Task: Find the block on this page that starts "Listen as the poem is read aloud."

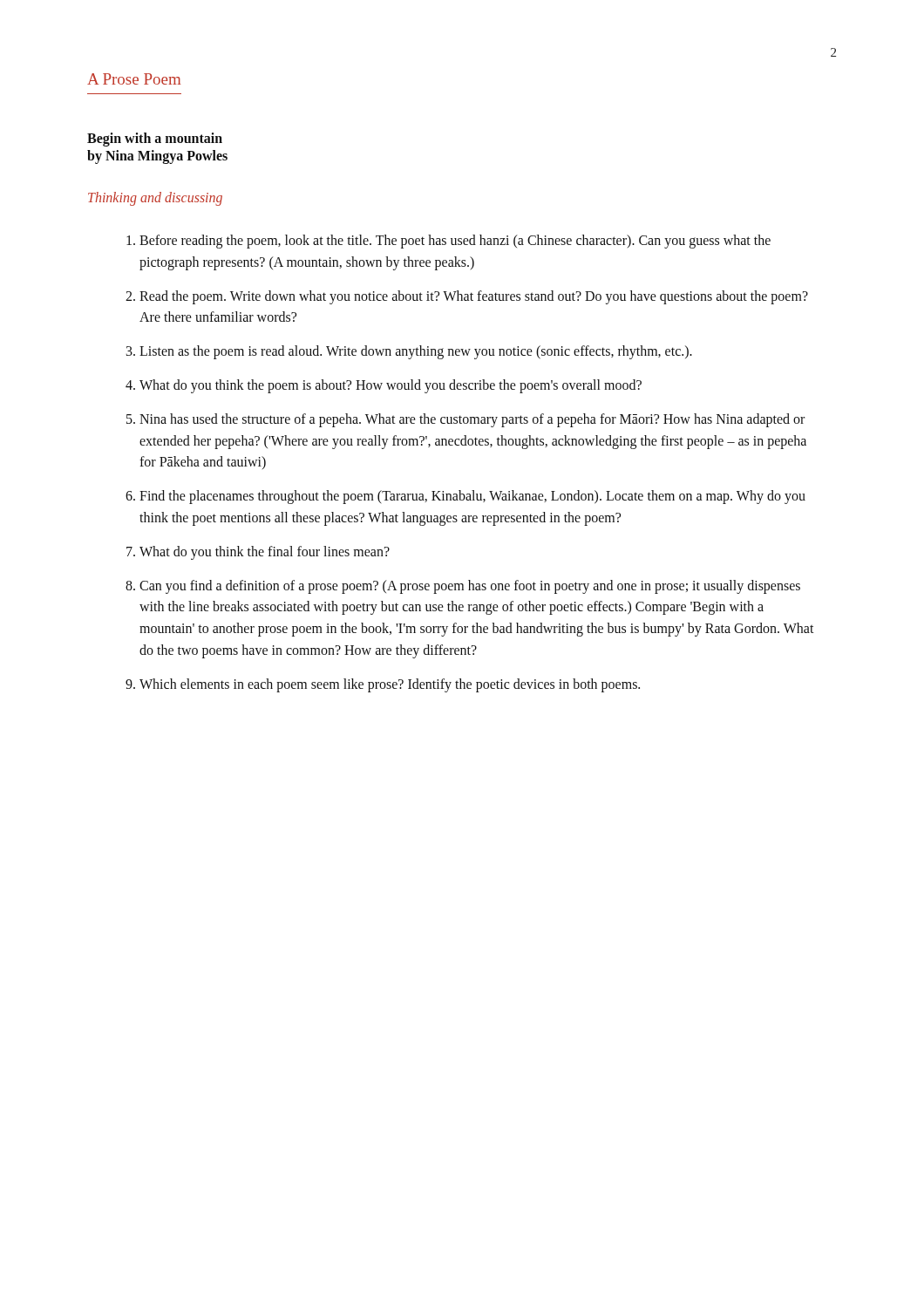Action: [416, 351]
